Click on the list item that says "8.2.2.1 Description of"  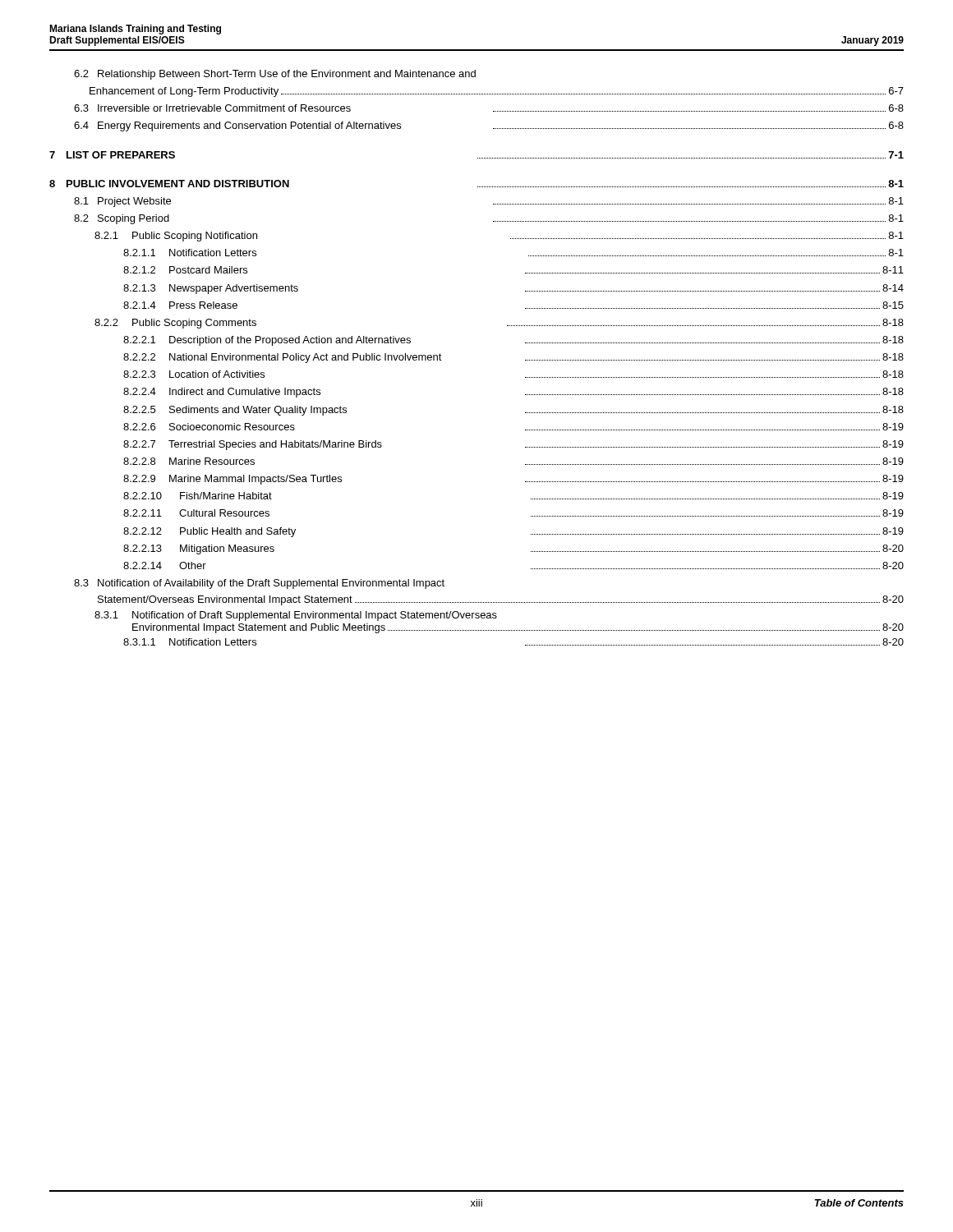coord(135,340)
